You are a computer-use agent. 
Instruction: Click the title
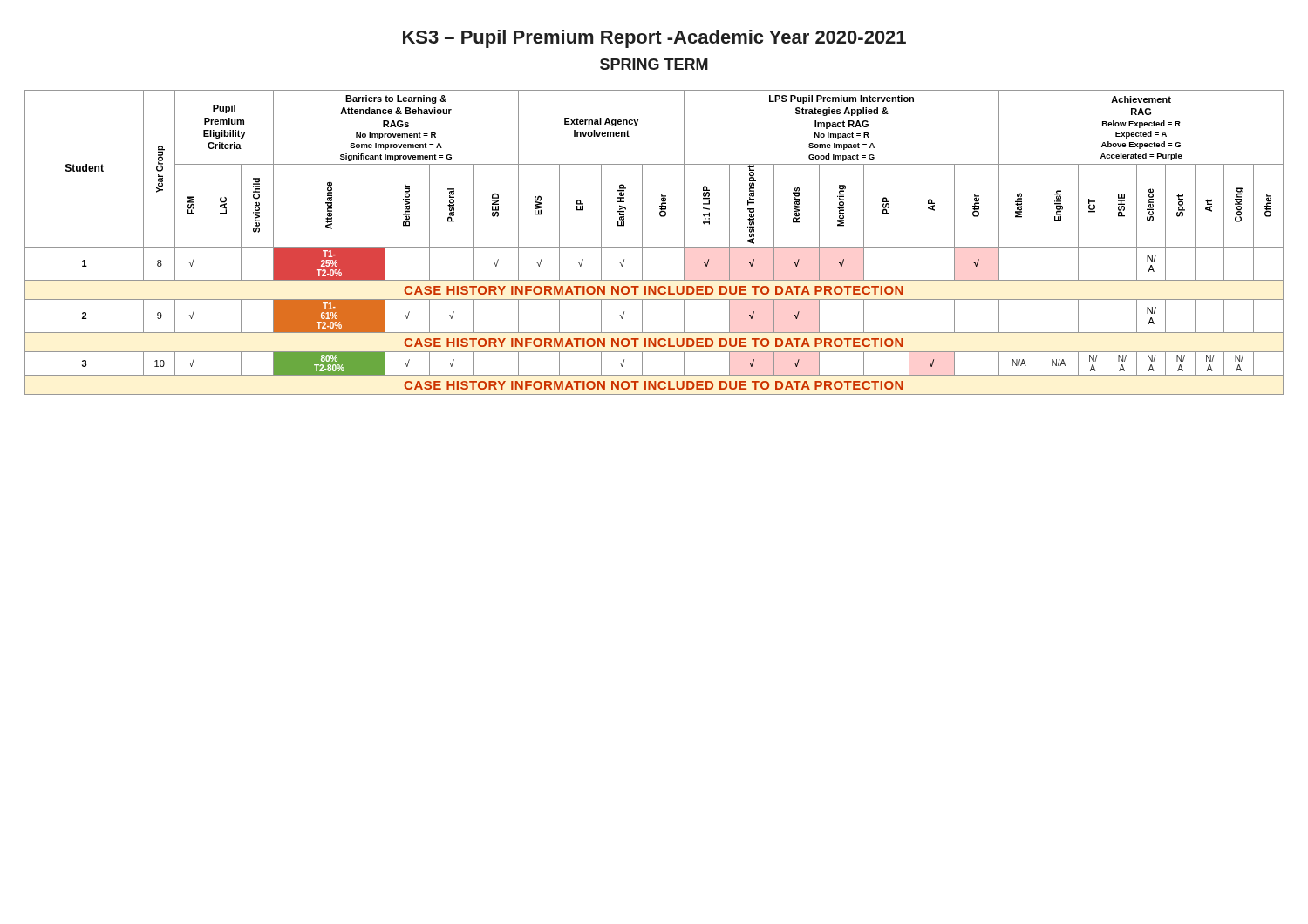654,37
